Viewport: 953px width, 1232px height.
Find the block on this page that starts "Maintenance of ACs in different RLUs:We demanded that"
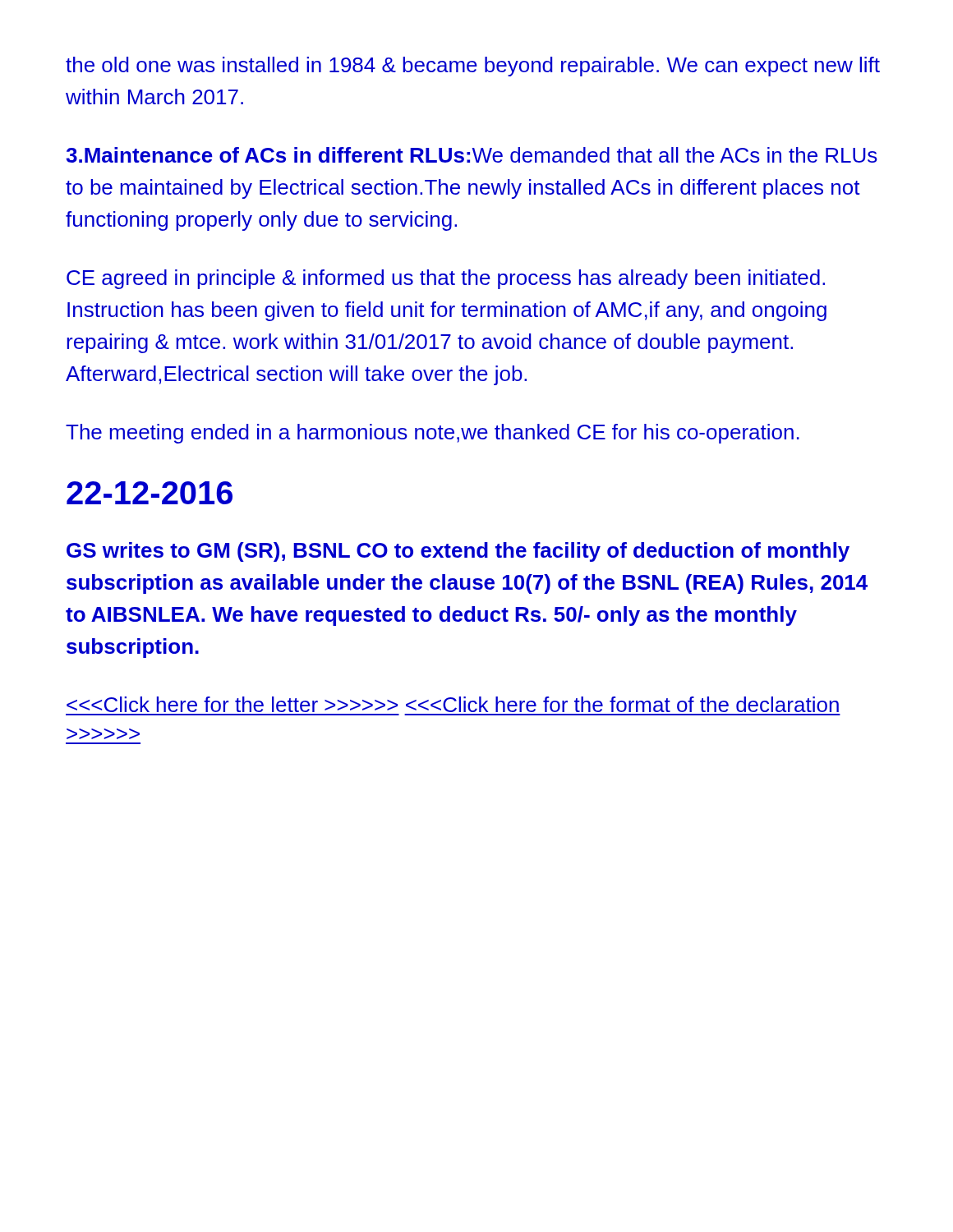tap(472, 187)
